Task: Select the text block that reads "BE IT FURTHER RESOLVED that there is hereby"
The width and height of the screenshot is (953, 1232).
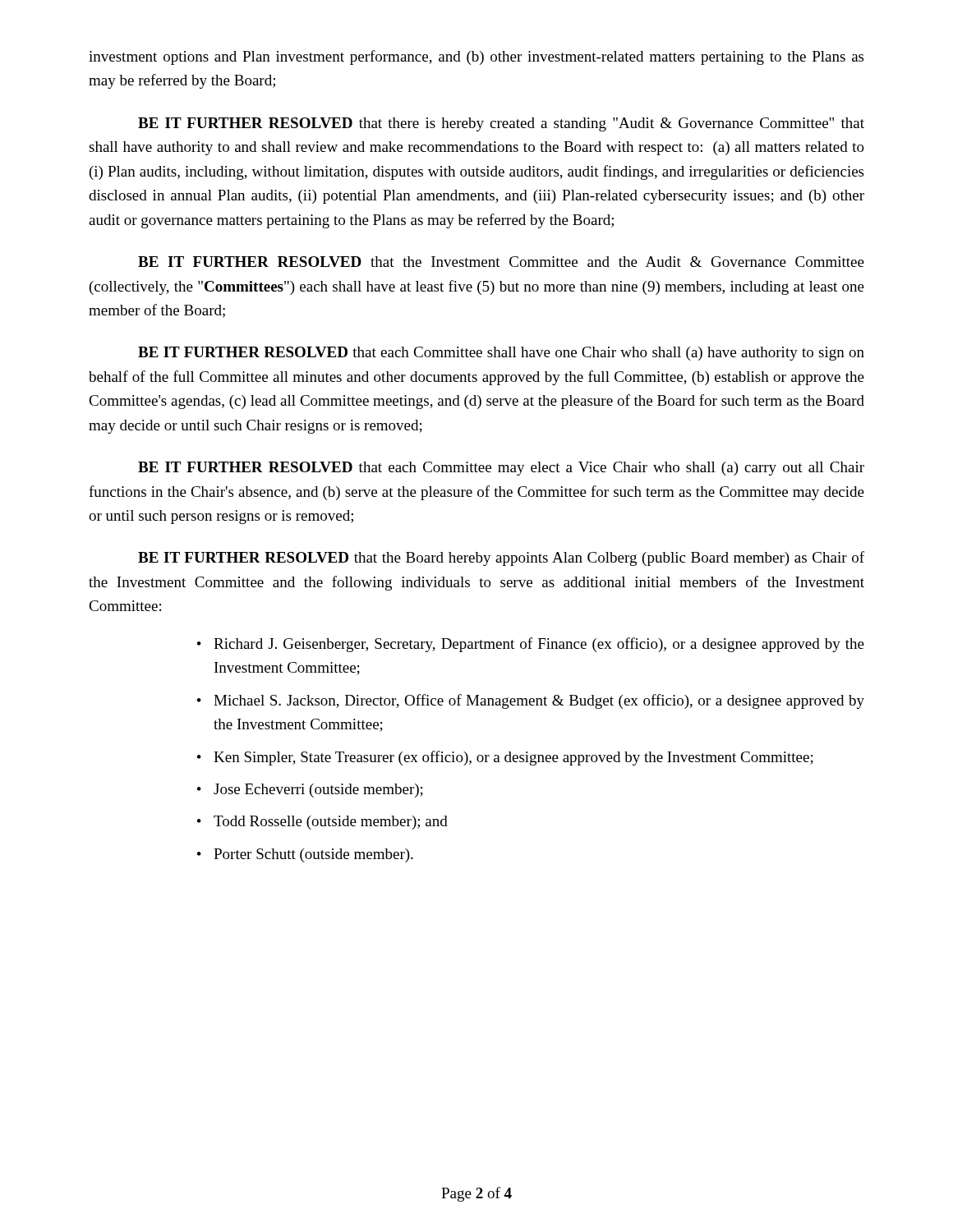Action: [x=476, y=171]
